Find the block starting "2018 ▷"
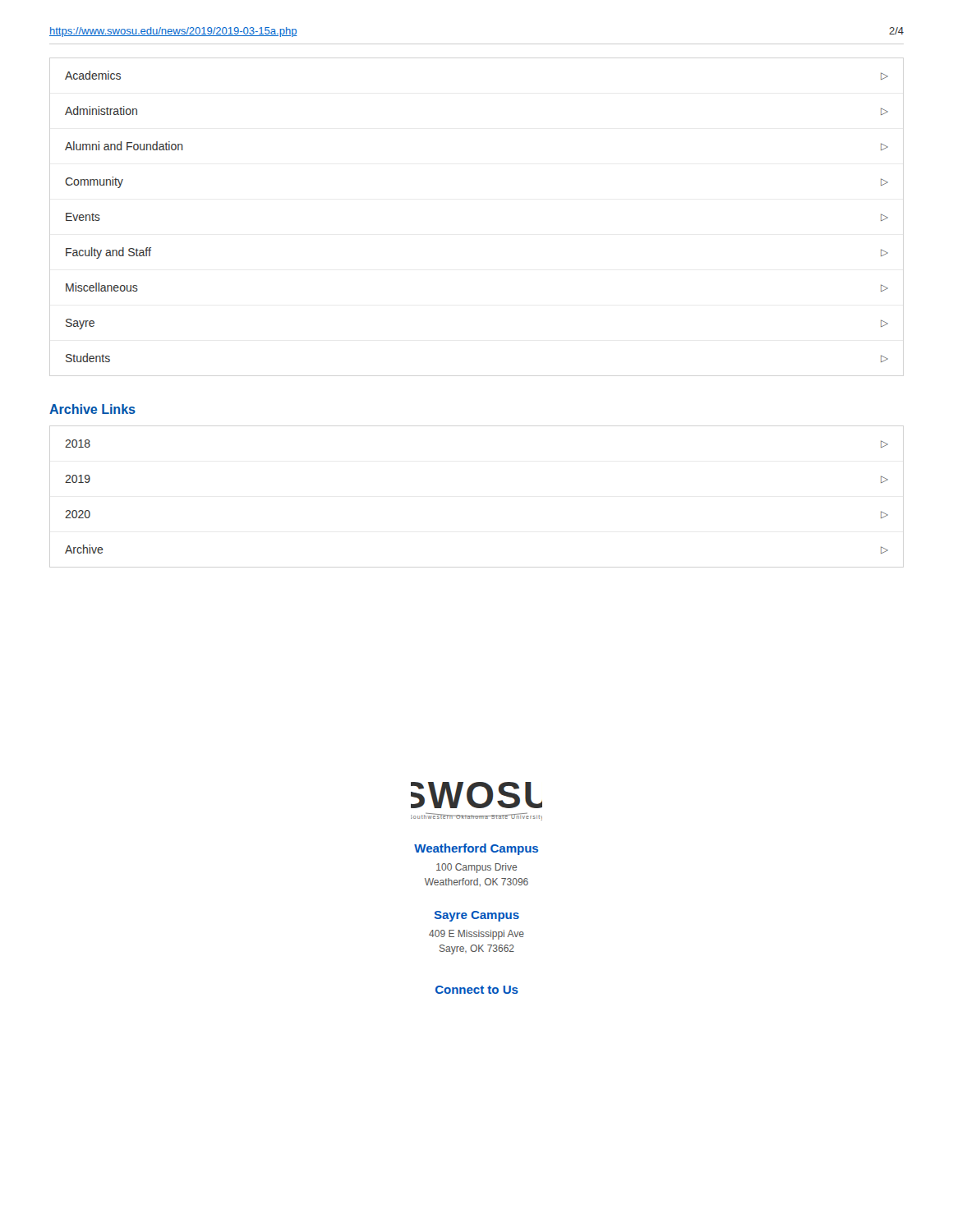 pyautogui.click(x=73, y=443)
